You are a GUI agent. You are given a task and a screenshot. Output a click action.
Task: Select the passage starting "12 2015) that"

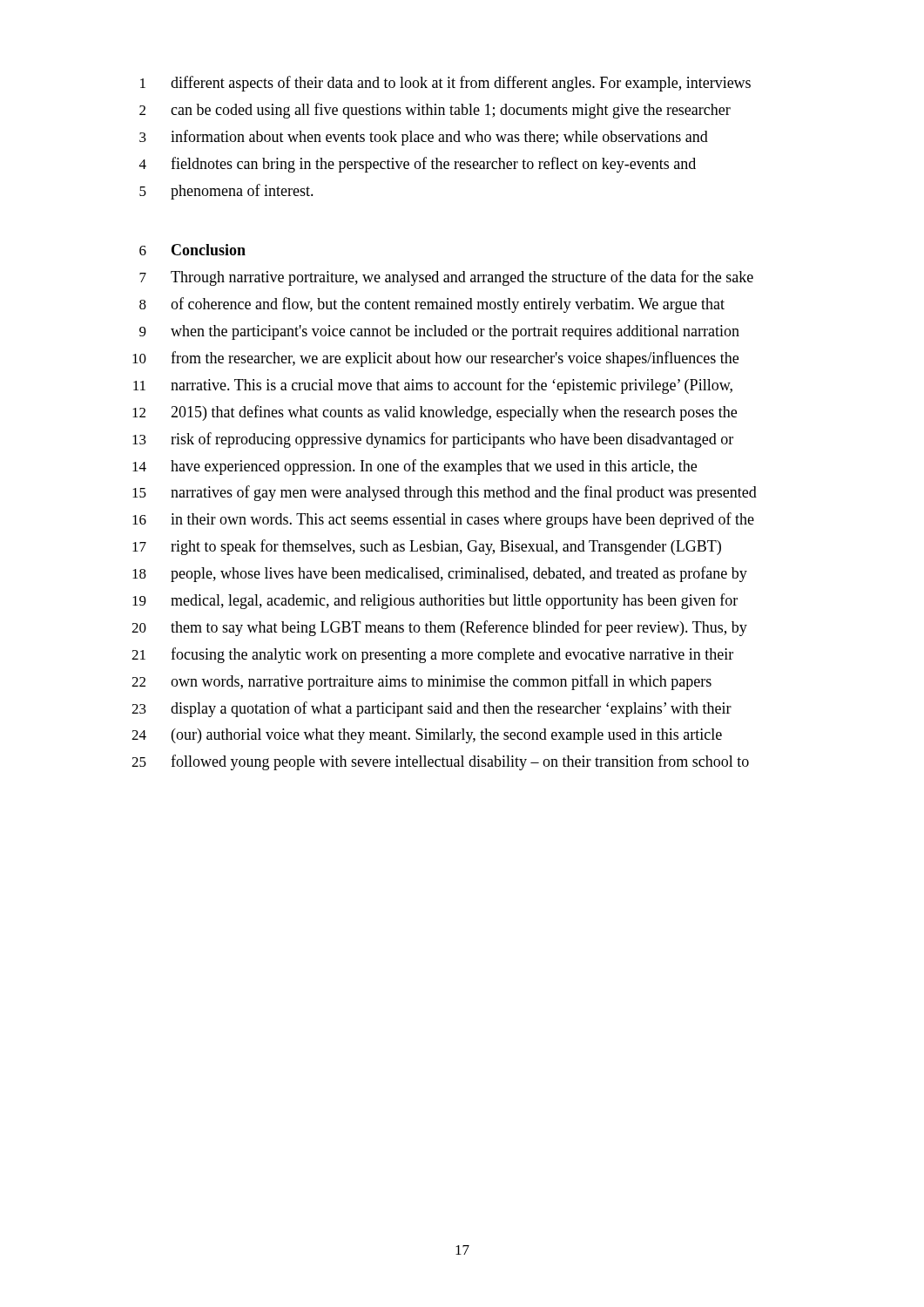click(462, 412)
